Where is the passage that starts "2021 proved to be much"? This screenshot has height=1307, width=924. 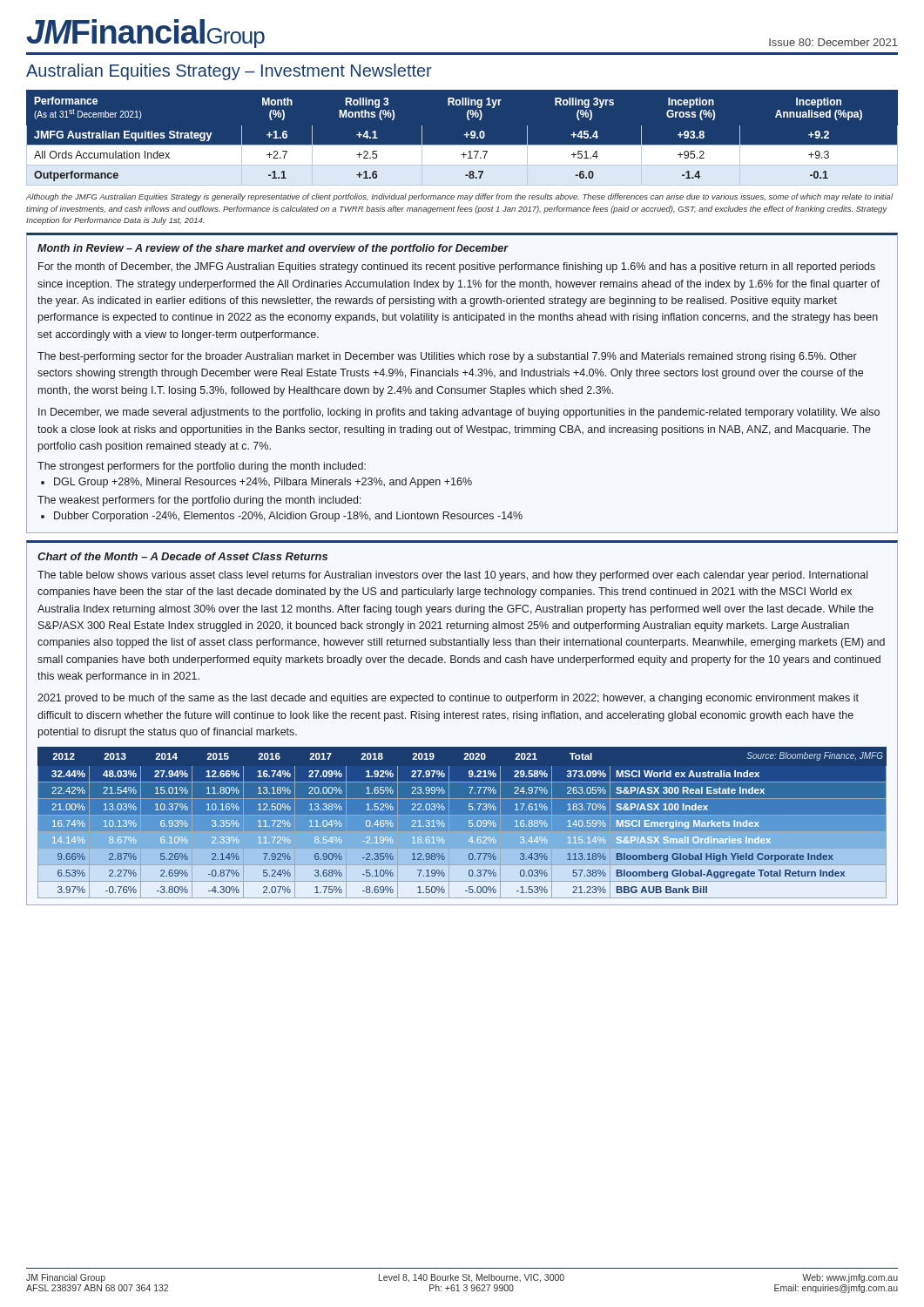pyautogui.click(x=448, y=715)
